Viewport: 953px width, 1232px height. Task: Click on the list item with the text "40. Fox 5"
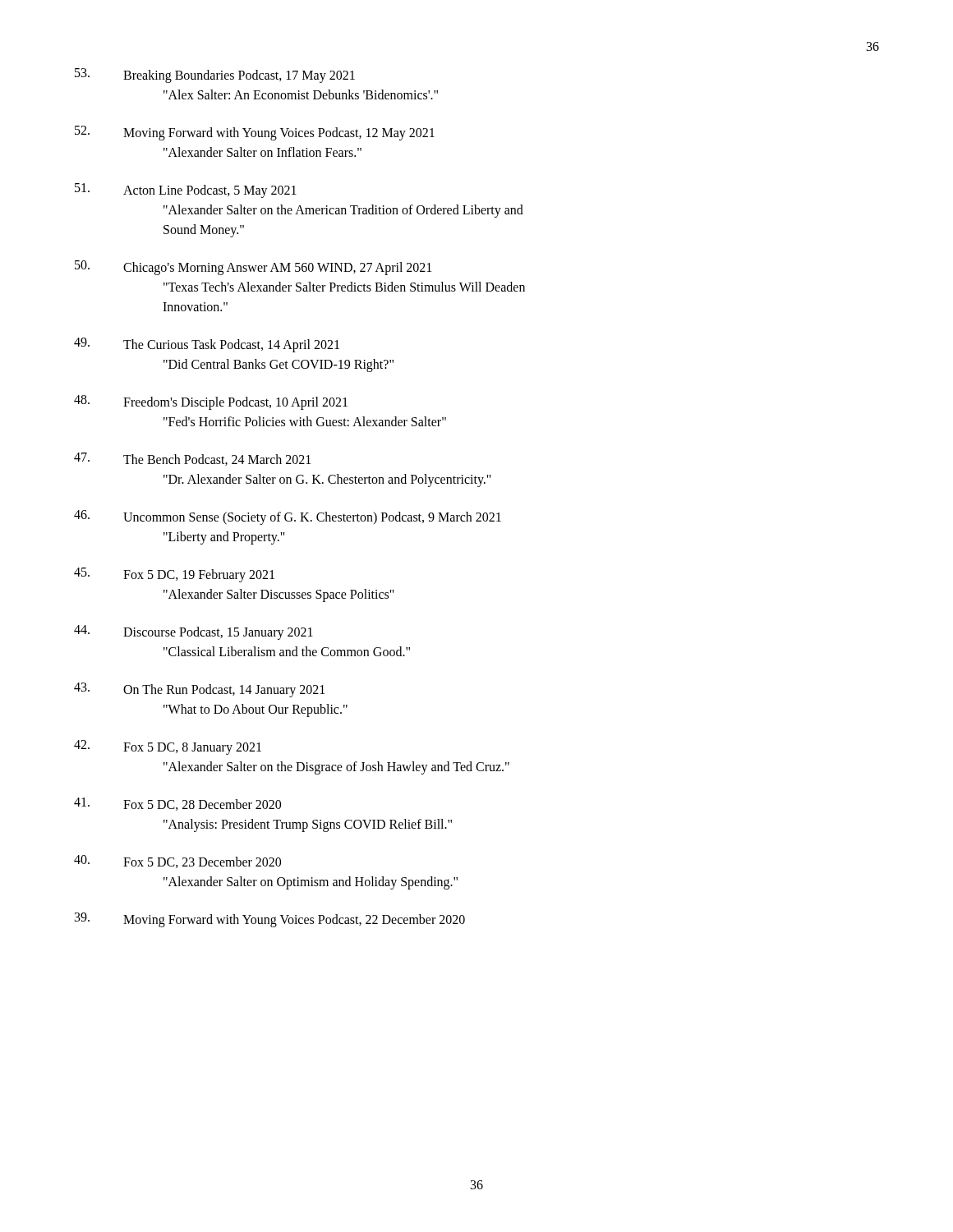266,872
